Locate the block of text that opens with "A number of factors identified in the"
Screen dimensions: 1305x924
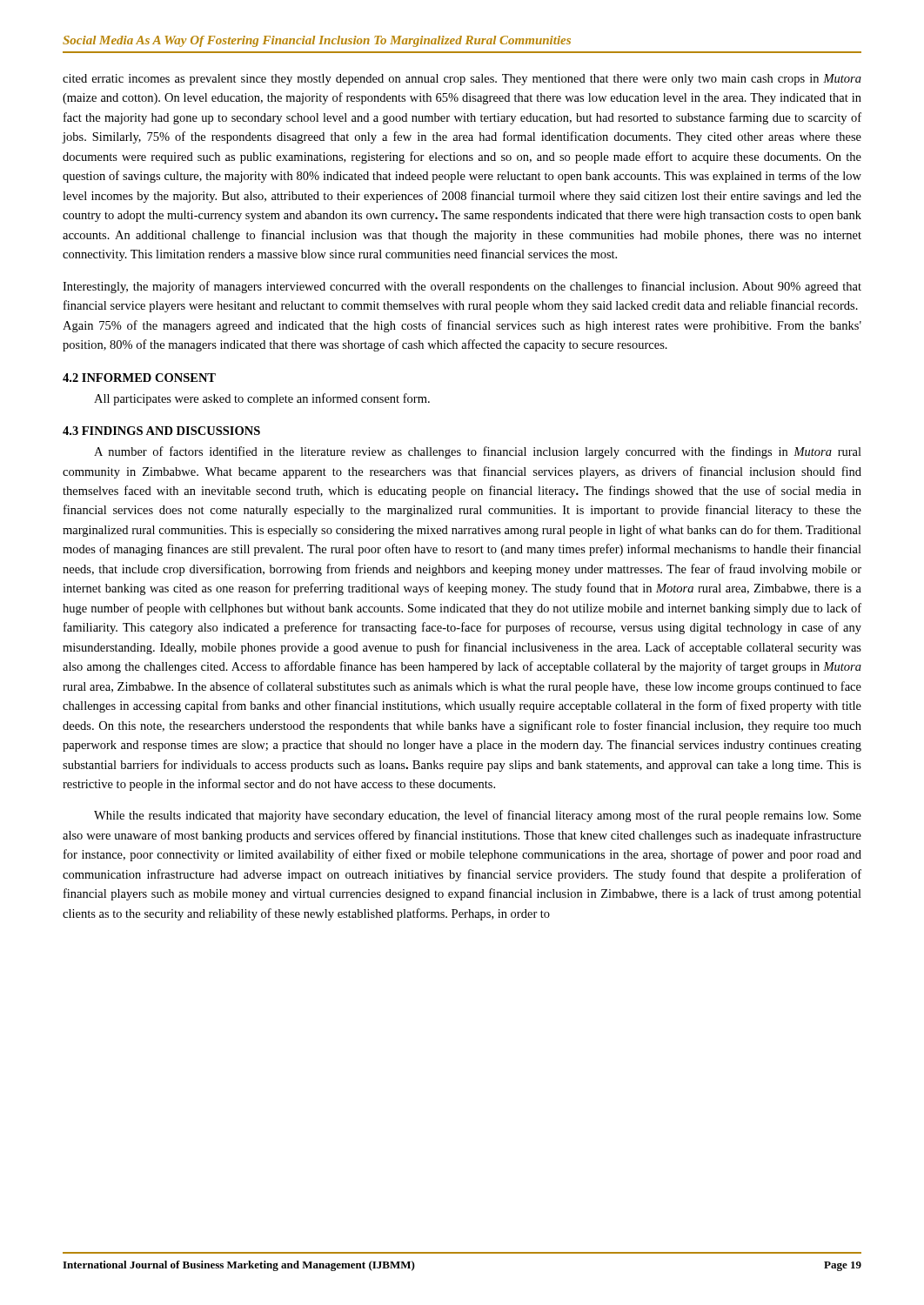462,618
